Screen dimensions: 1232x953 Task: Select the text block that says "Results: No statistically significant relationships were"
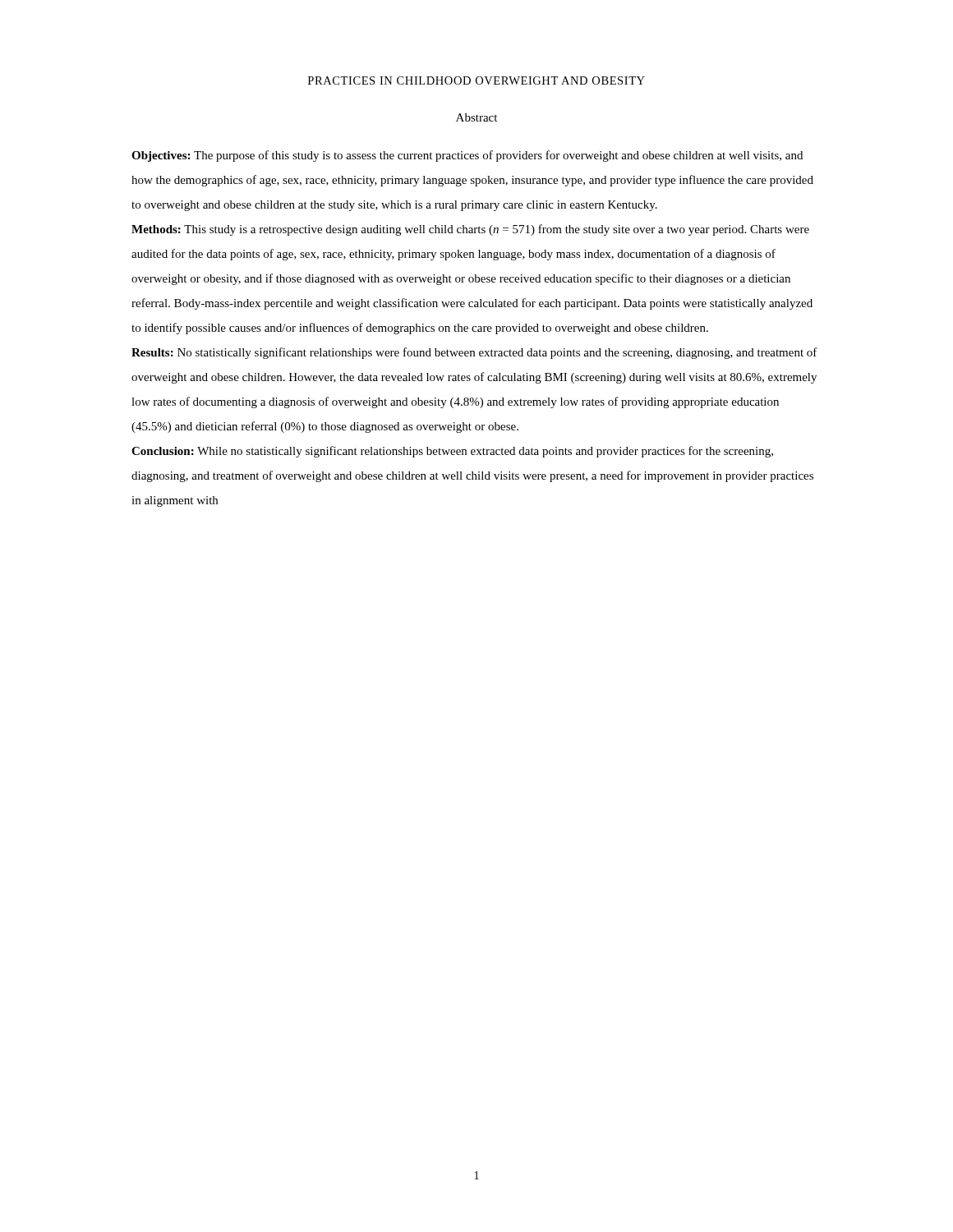tap(474, 389)
